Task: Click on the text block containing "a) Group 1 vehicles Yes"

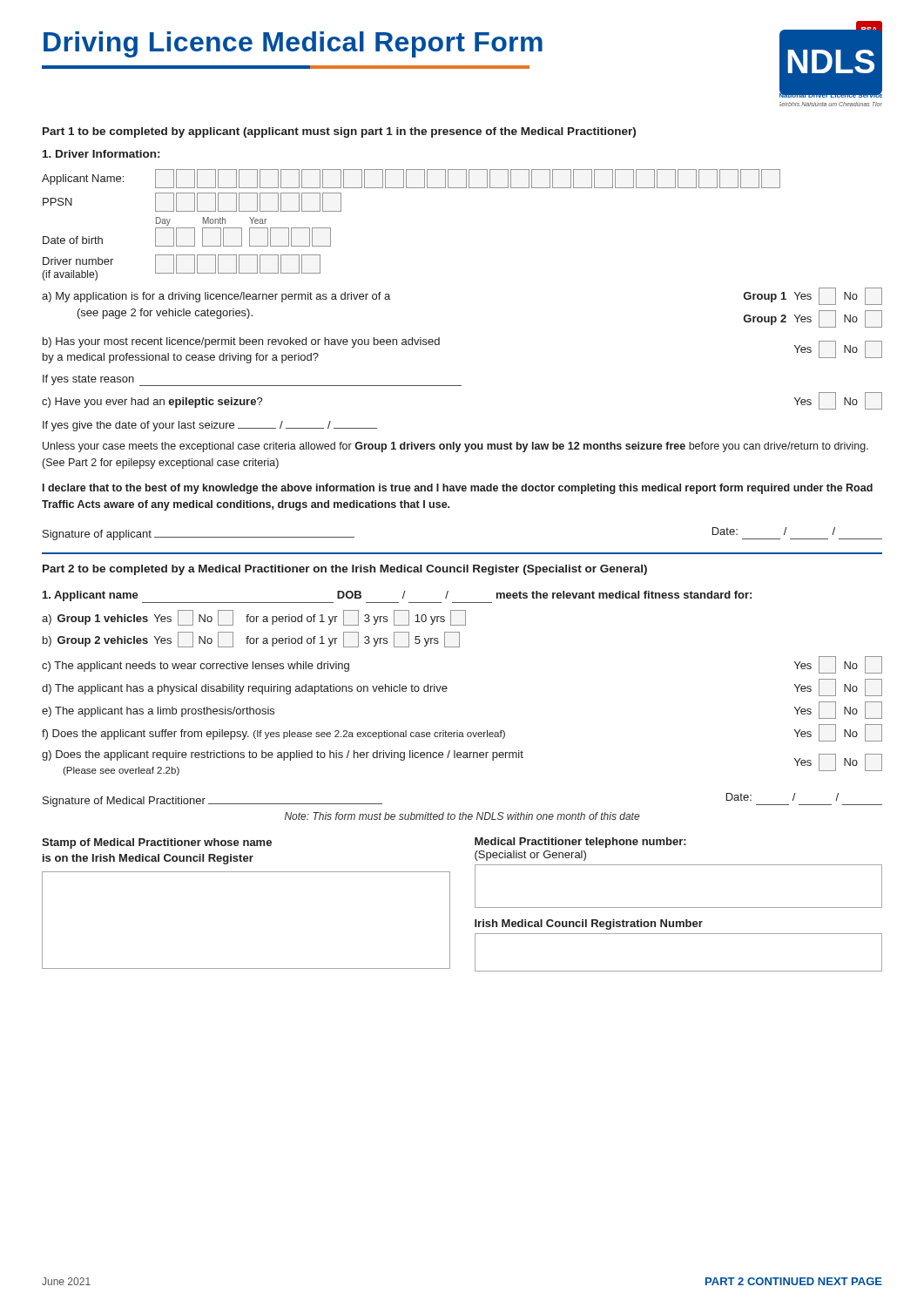Action: click(x=254, y=618)
